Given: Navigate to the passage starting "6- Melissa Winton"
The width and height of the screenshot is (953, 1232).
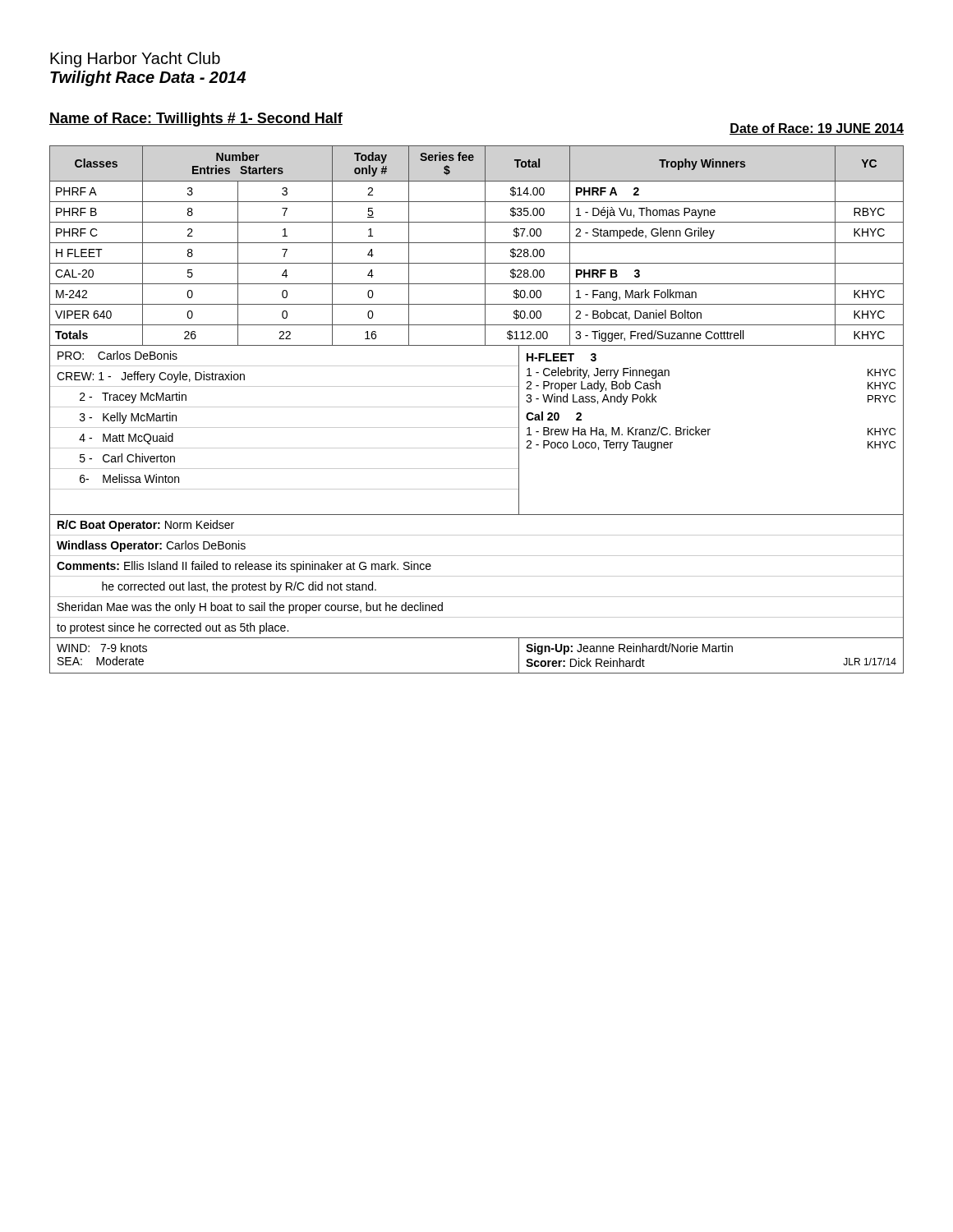Looking at the screenshot, I should [118, 479].
